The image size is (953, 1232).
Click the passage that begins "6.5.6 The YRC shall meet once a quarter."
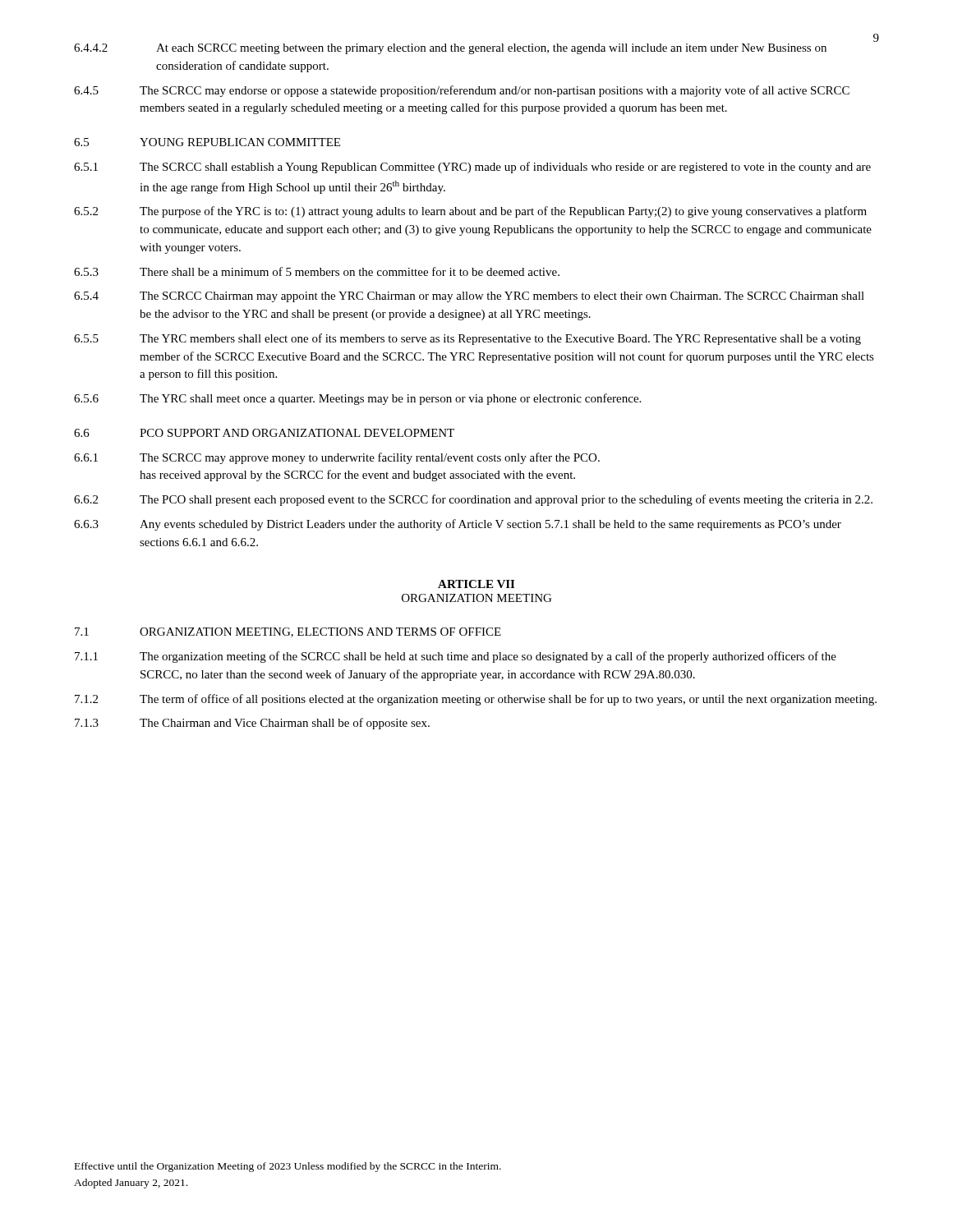pyautogui.click(x=476, y=399)
